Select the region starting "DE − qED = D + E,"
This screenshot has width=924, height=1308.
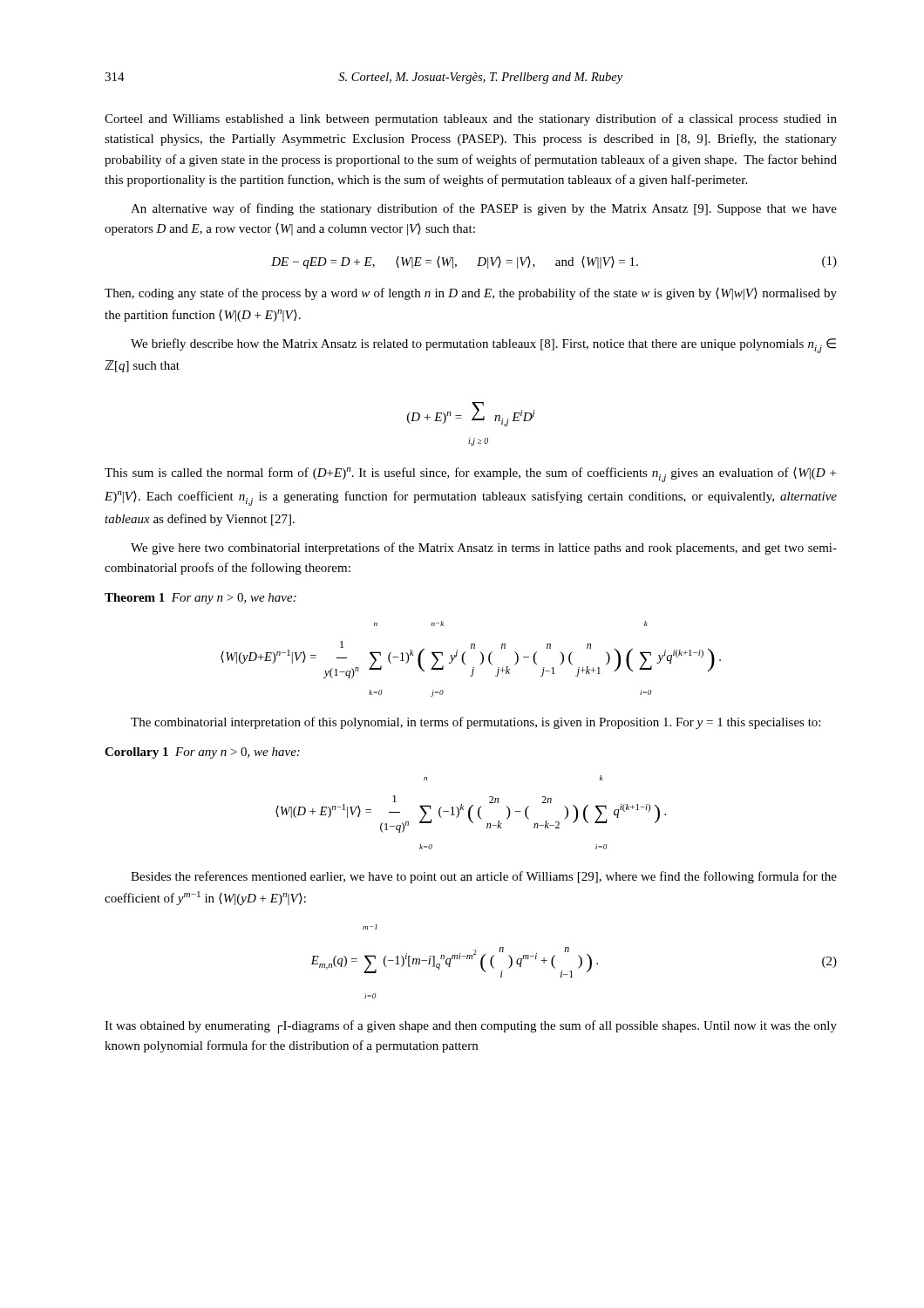(x=471, y=261)
